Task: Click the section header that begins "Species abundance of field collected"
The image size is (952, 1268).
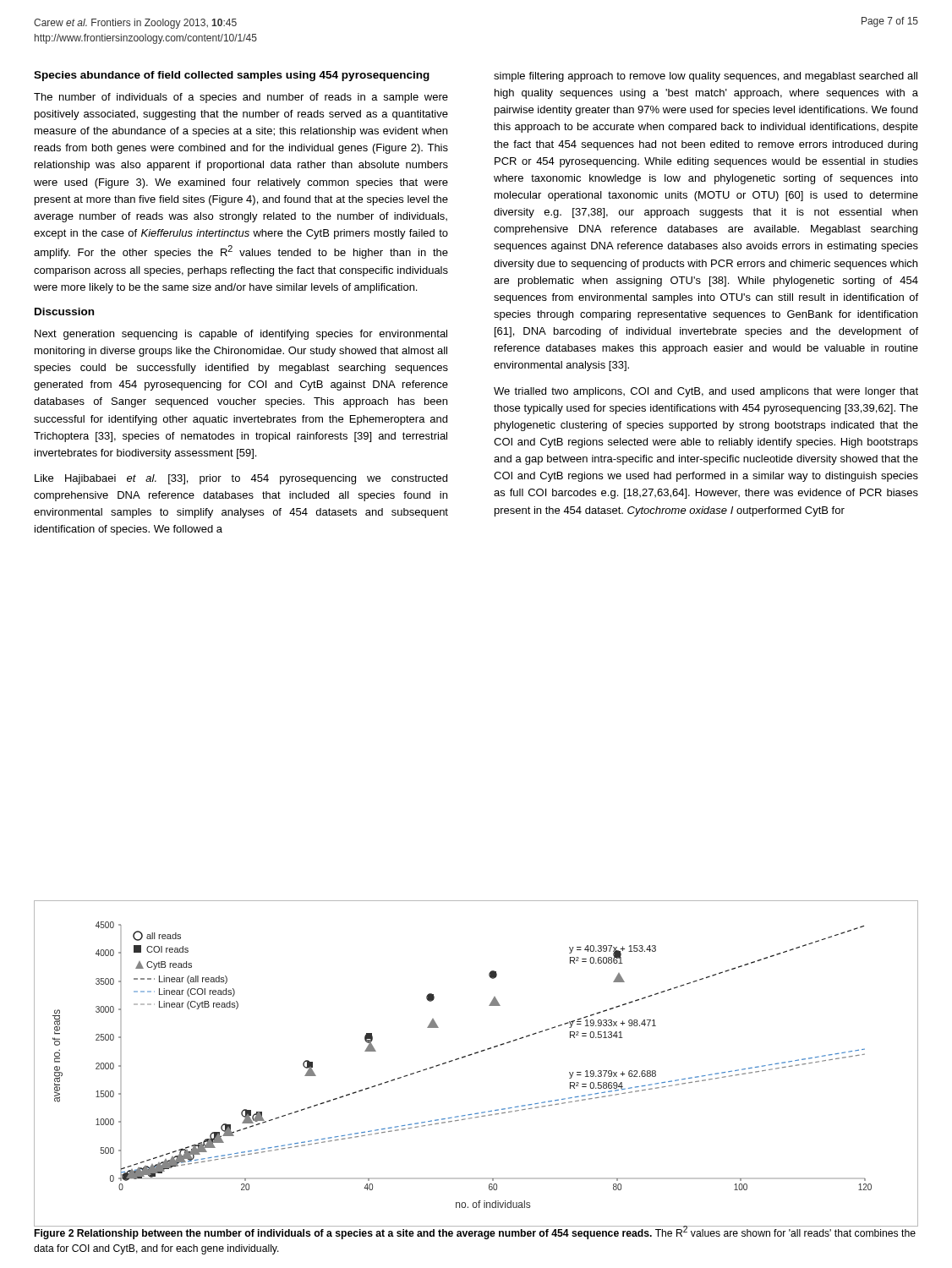Action: click(232, 75)
